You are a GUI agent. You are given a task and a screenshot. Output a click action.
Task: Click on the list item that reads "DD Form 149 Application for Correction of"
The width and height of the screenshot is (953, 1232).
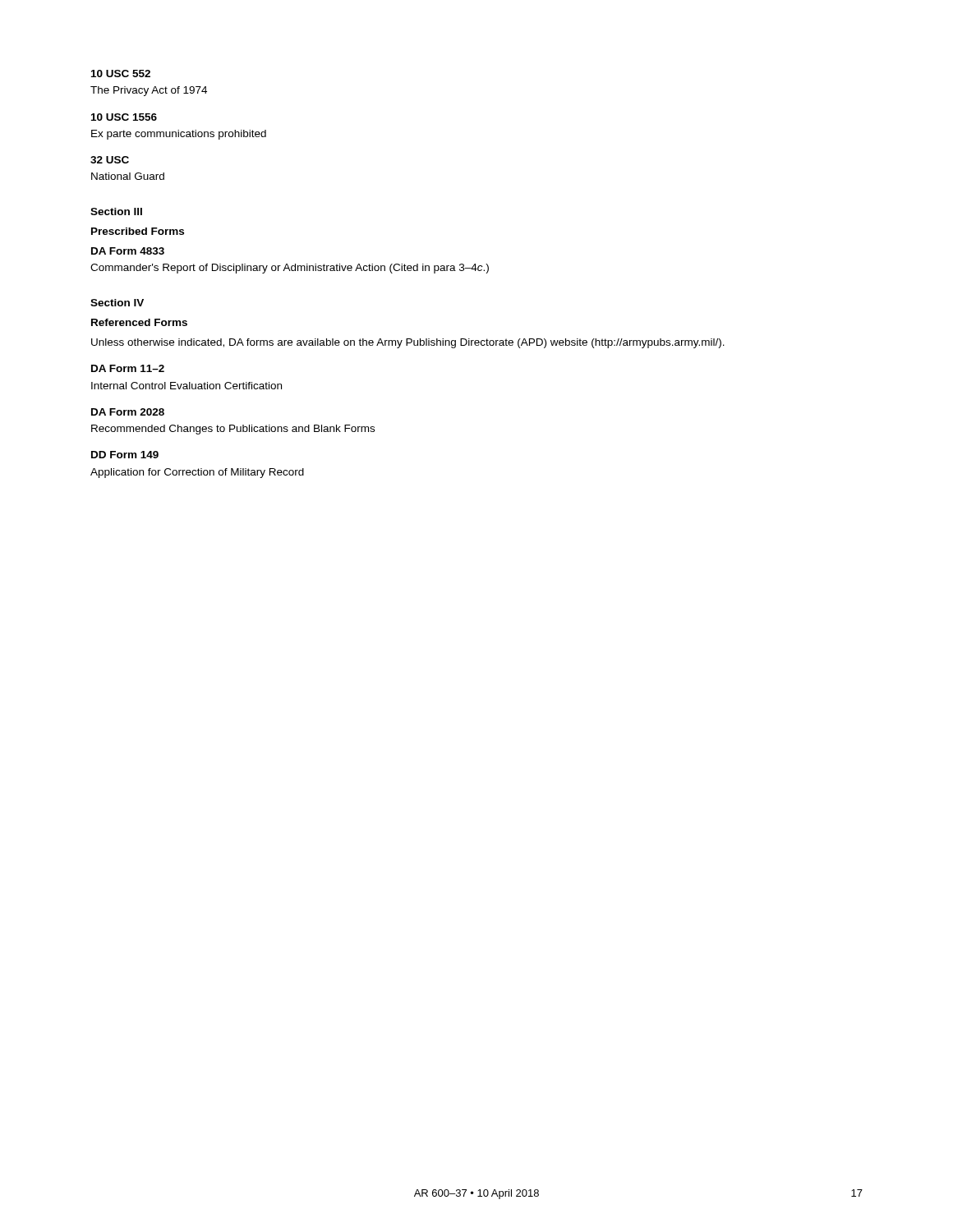pos(197,463)
